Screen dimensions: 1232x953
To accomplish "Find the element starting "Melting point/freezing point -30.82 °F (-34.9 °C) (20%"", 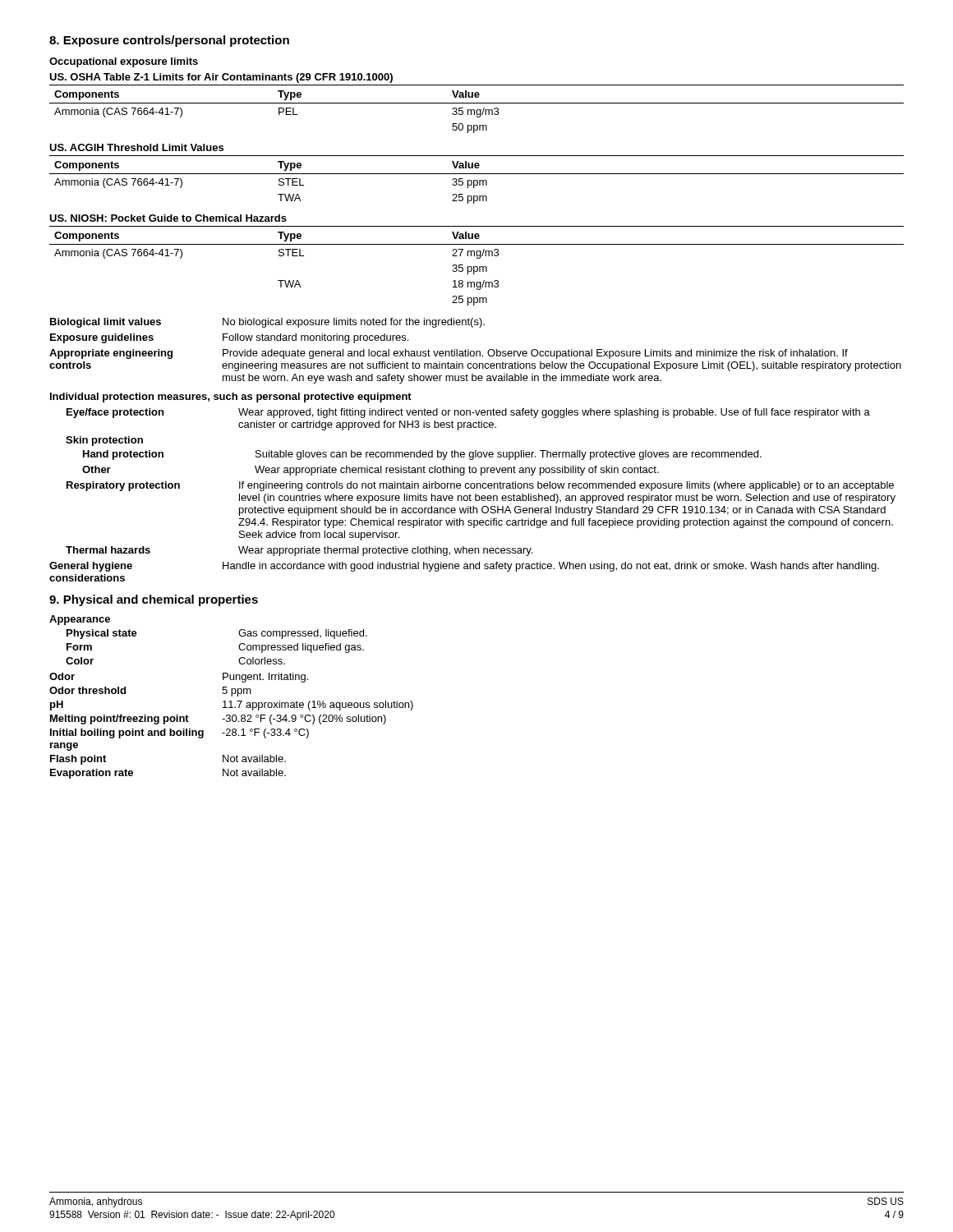I will coord(218,719).
